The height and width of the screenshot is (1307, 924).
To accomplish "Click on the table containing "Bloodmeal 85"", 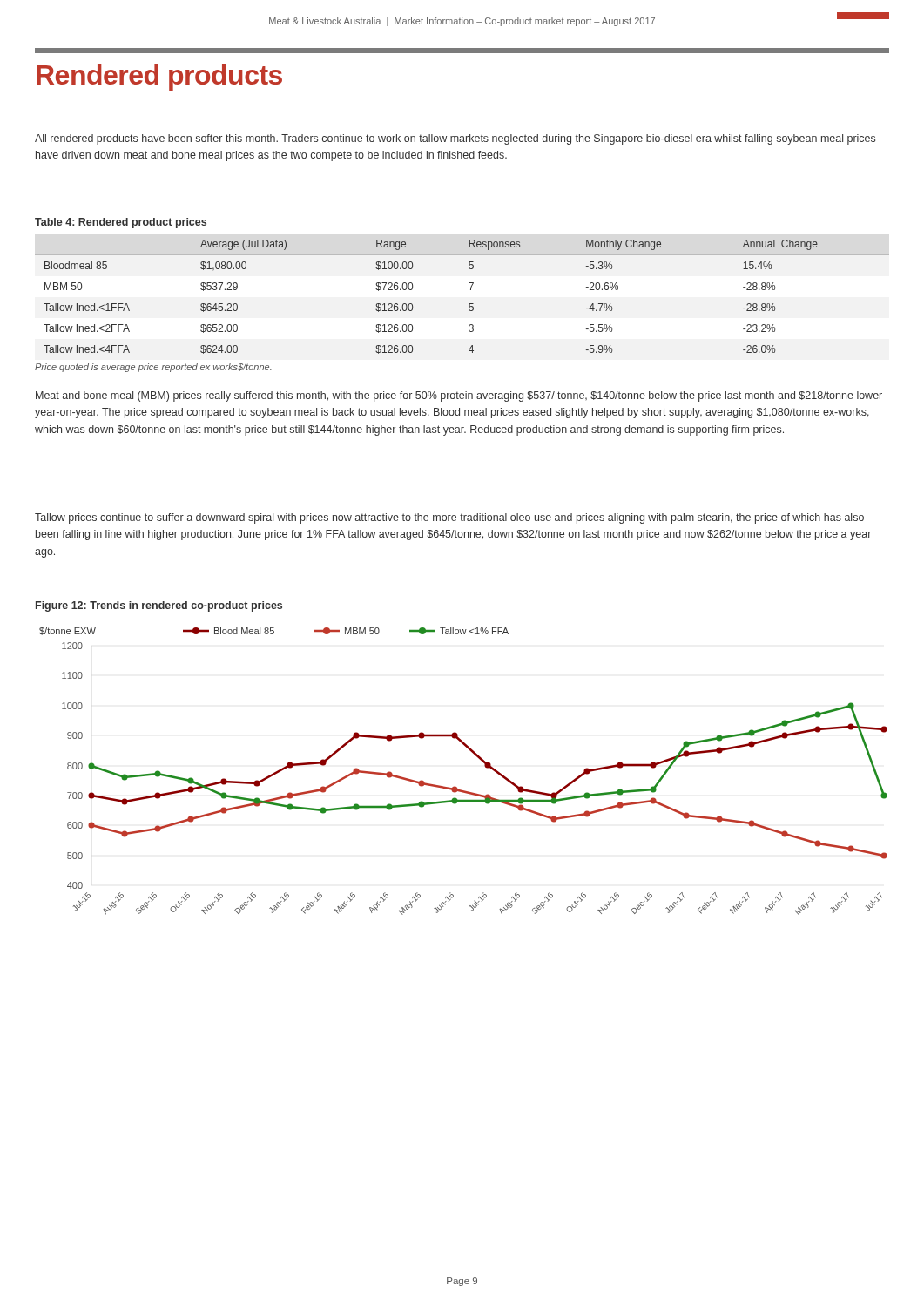I will pyautogui.click(x=462, y=297).
